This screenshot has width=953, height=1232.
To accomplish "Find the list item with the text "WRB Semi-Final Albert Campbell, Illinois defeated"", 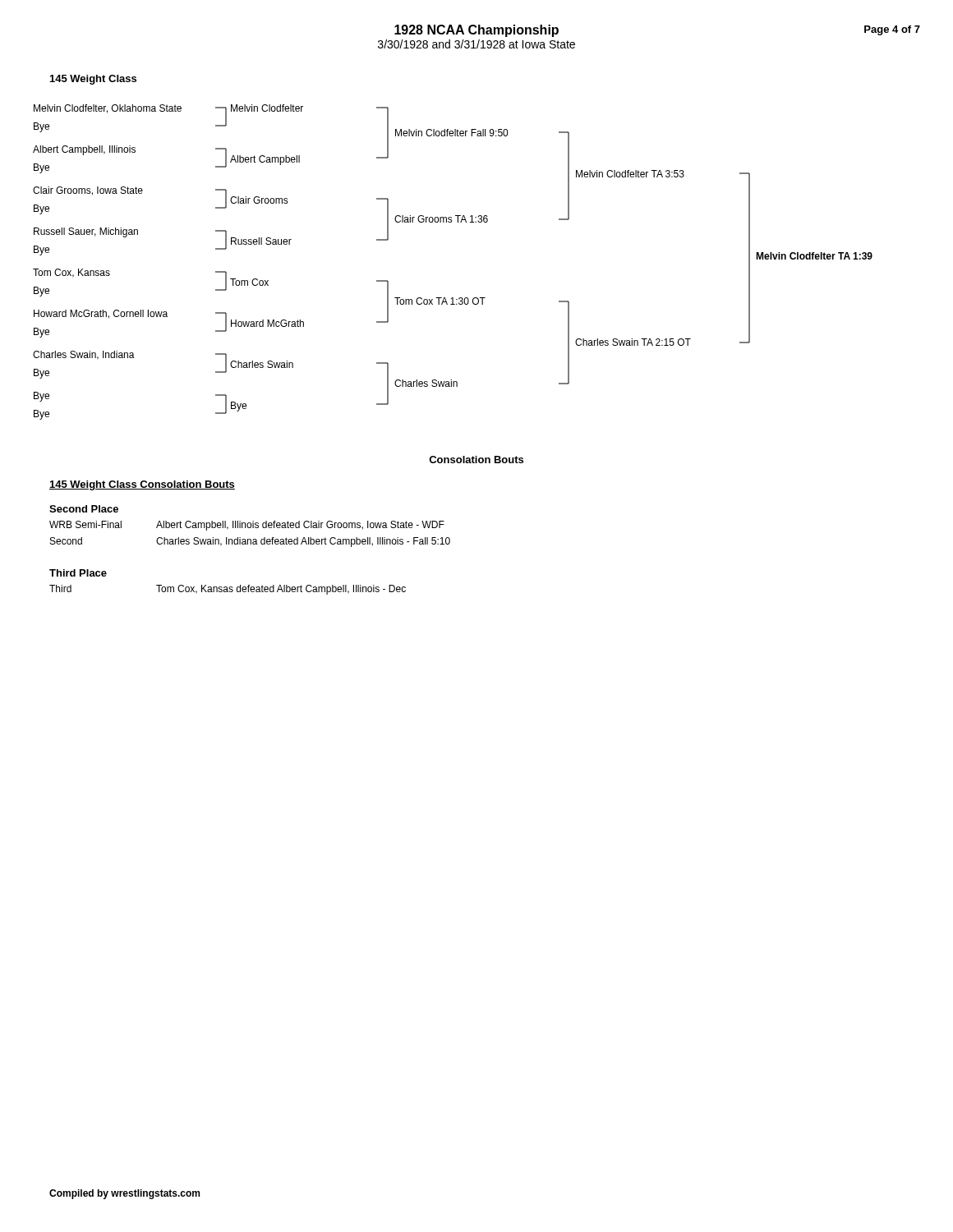I will tap(247, 525).
